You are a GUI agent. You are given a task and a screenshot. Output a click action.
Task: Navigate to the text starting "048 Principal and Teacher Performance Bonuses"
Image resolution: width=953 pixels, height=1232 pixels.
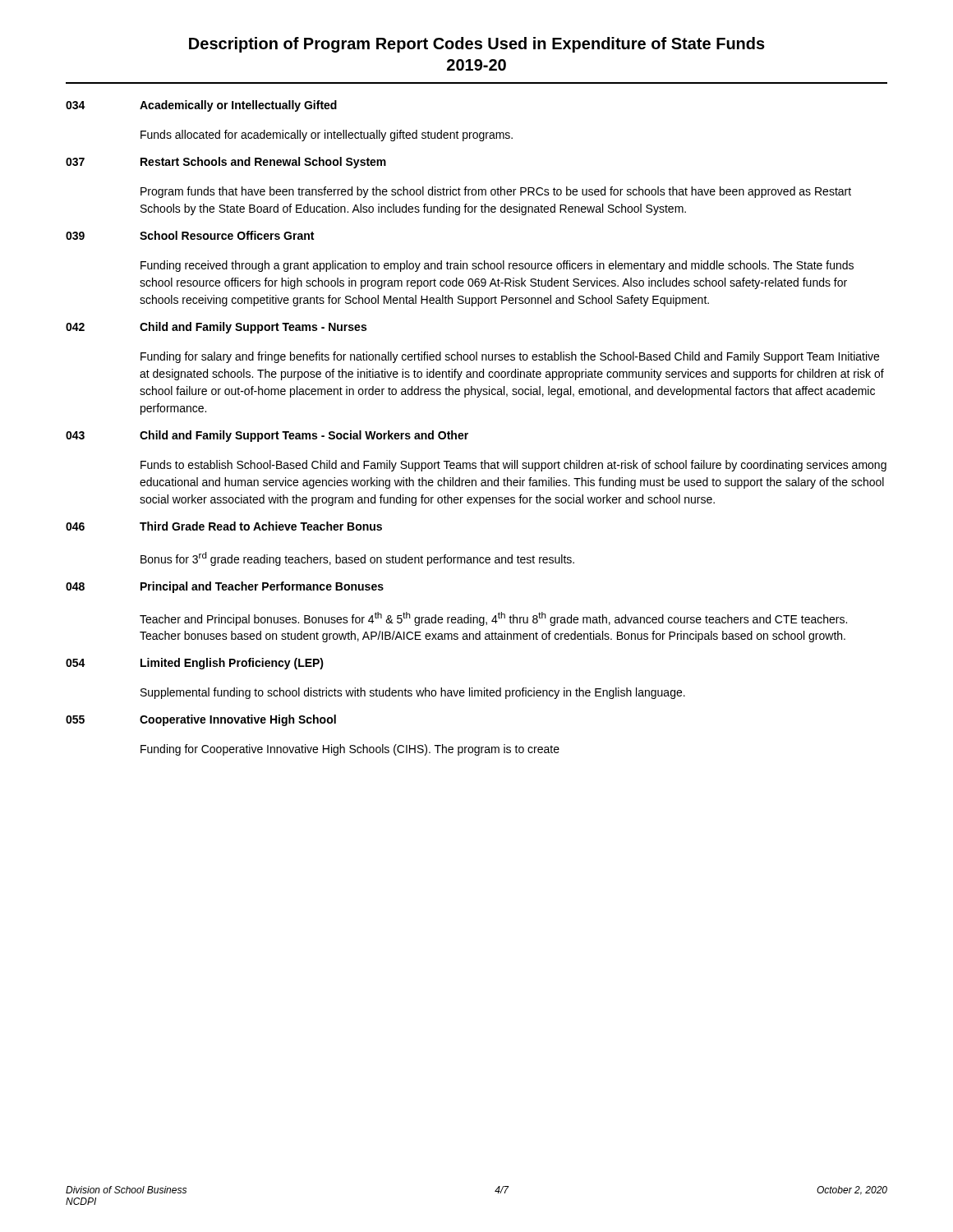[225, 587]
